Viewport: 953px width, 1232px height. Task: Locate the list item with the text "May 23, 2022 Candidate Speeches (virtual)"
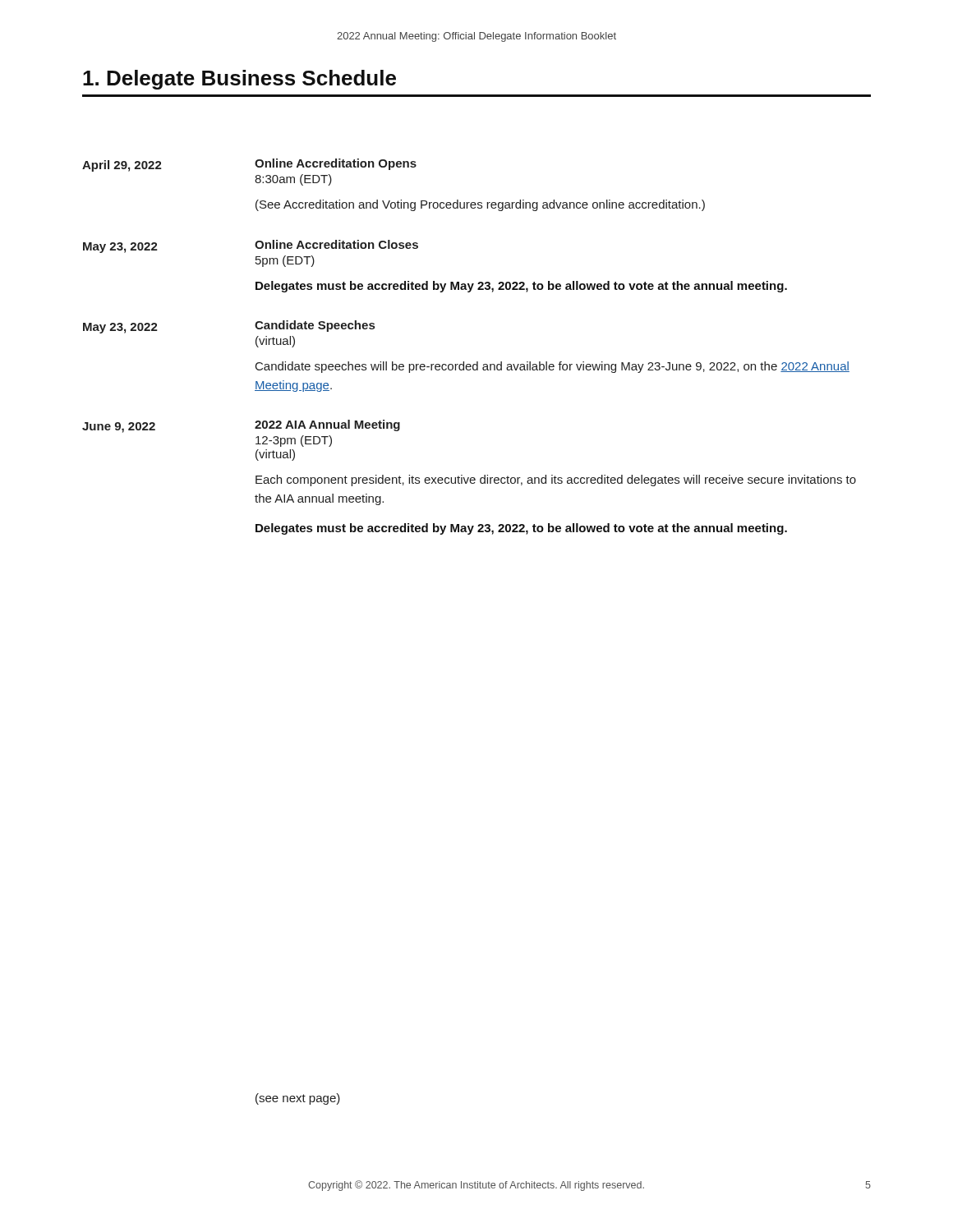[476, 356]
